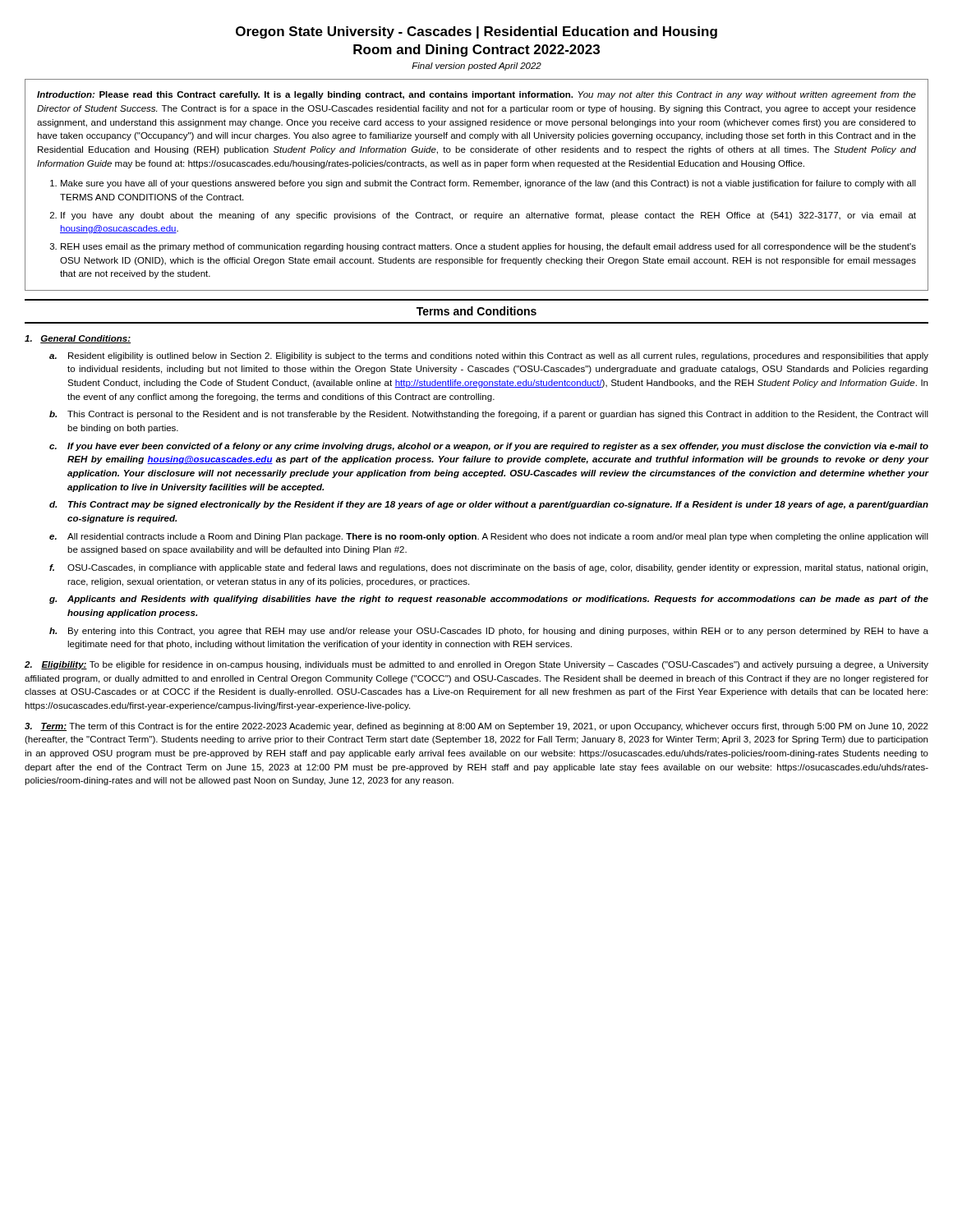
Task: Point to the block beginning "If you have any doubt"
Action: [488, 222]
